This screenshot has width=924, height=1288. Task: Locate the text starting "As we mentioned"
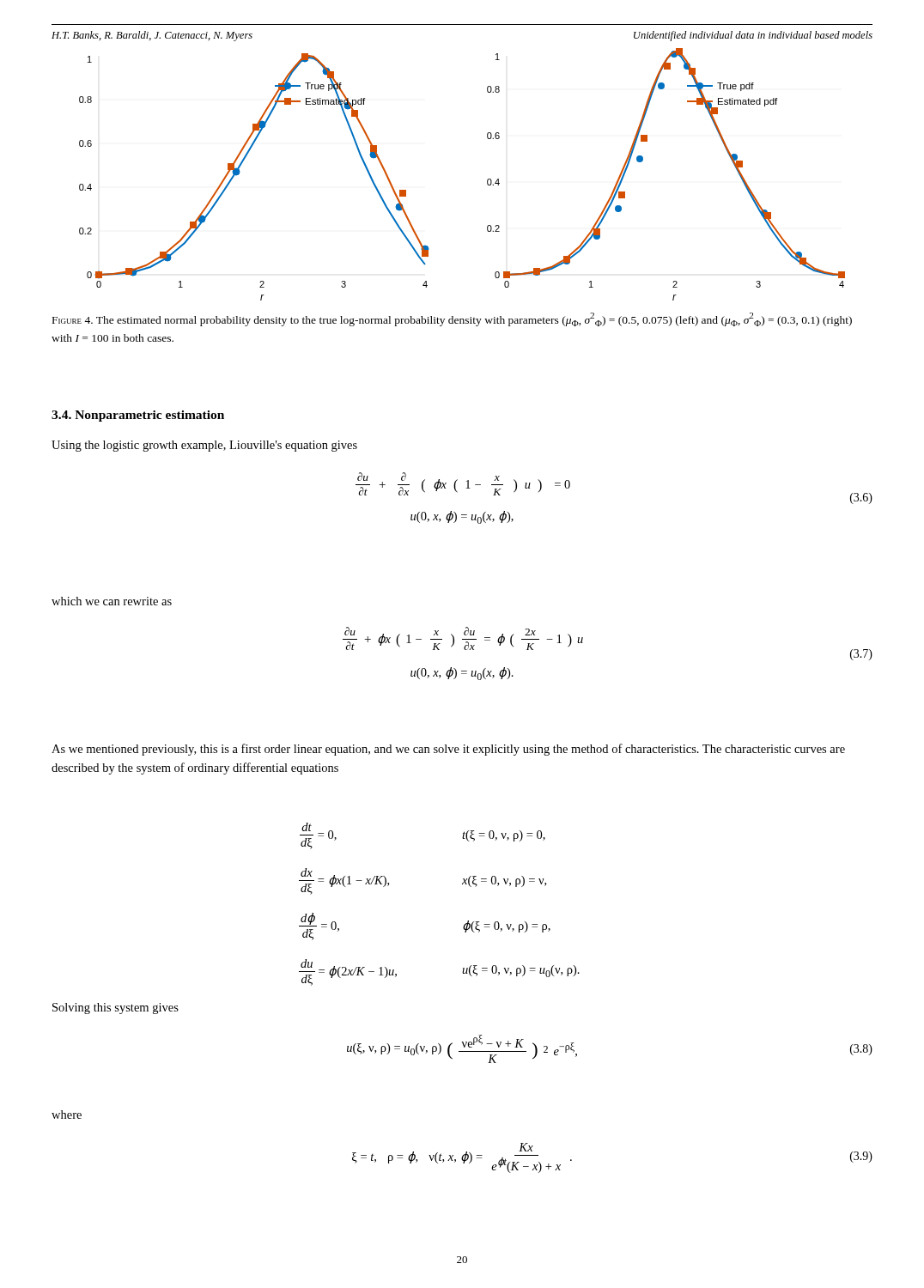point(448,758)
